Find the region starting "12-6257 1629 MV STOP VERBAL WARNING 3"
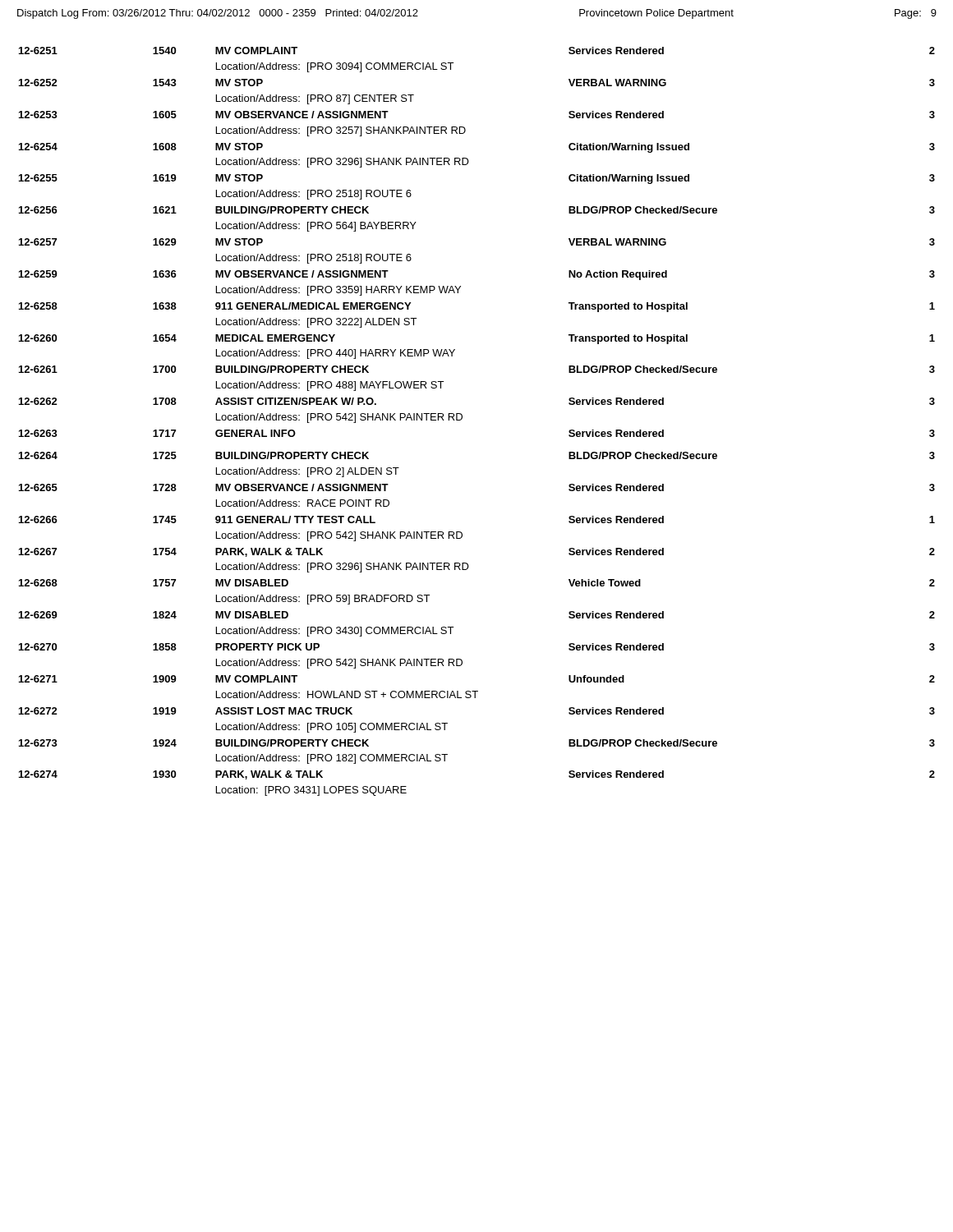 [37, 242]
